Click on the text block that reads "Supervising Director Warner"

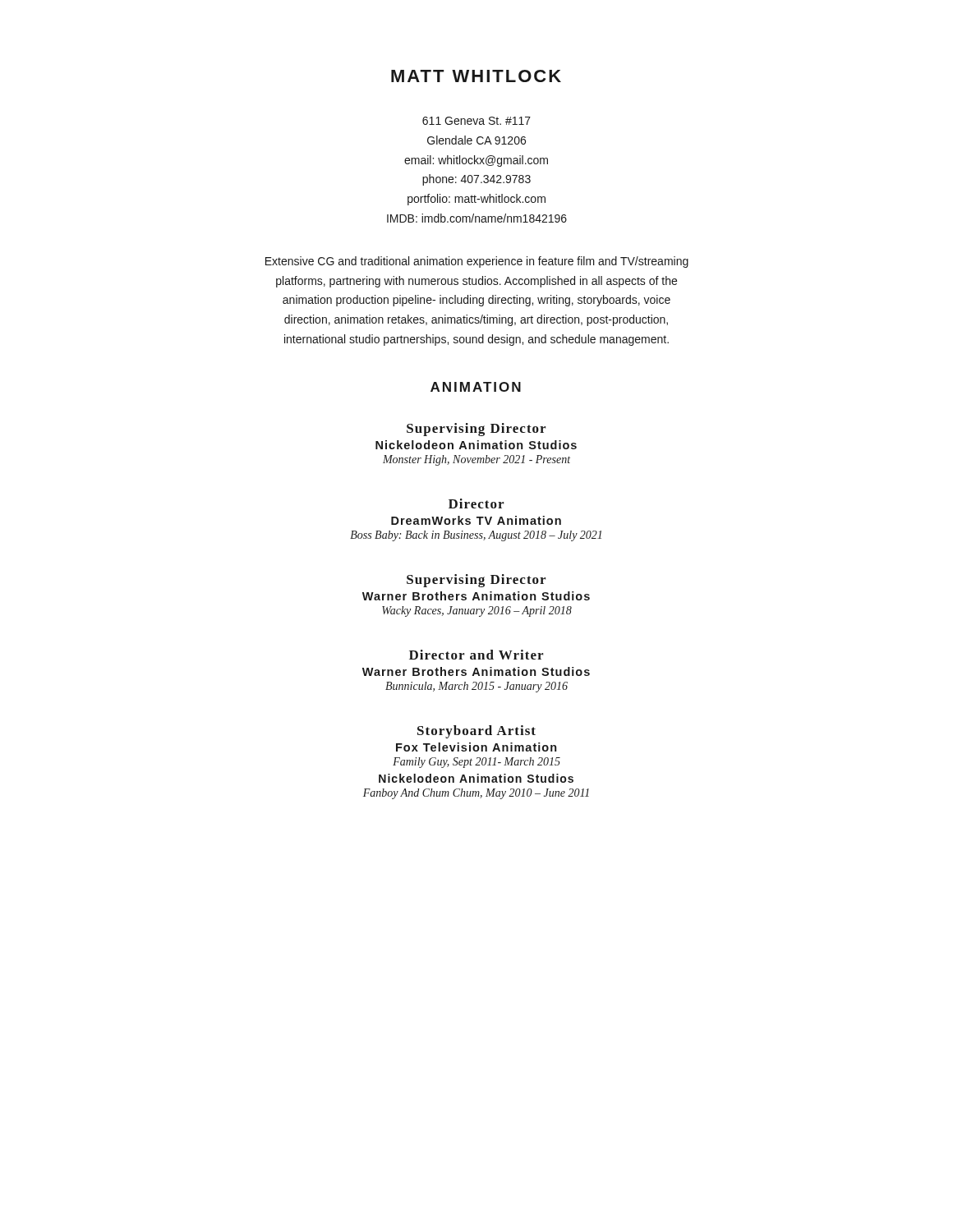pos(476,594)
